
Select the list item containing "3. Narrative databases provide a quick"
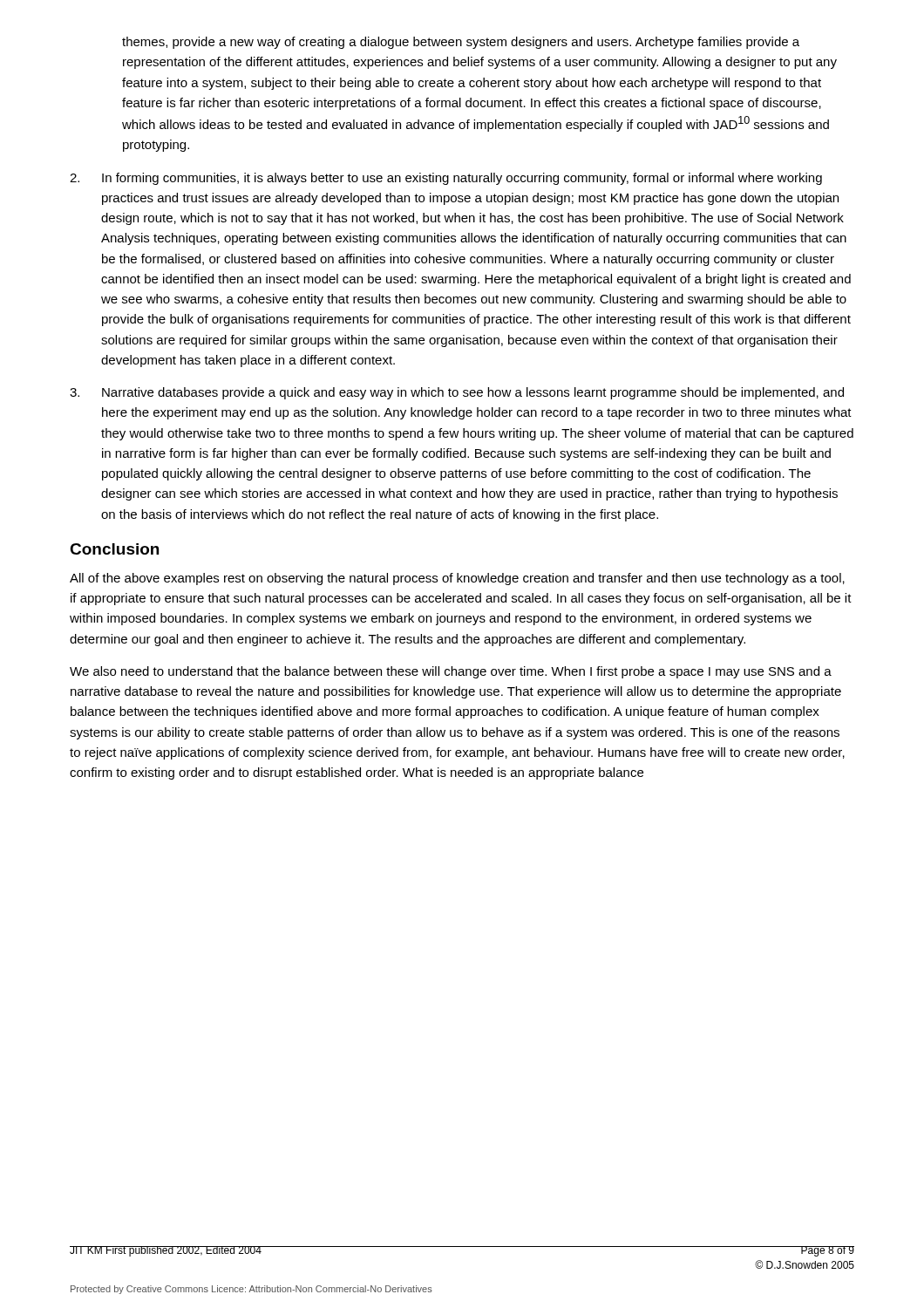click(x=462, y=453)
